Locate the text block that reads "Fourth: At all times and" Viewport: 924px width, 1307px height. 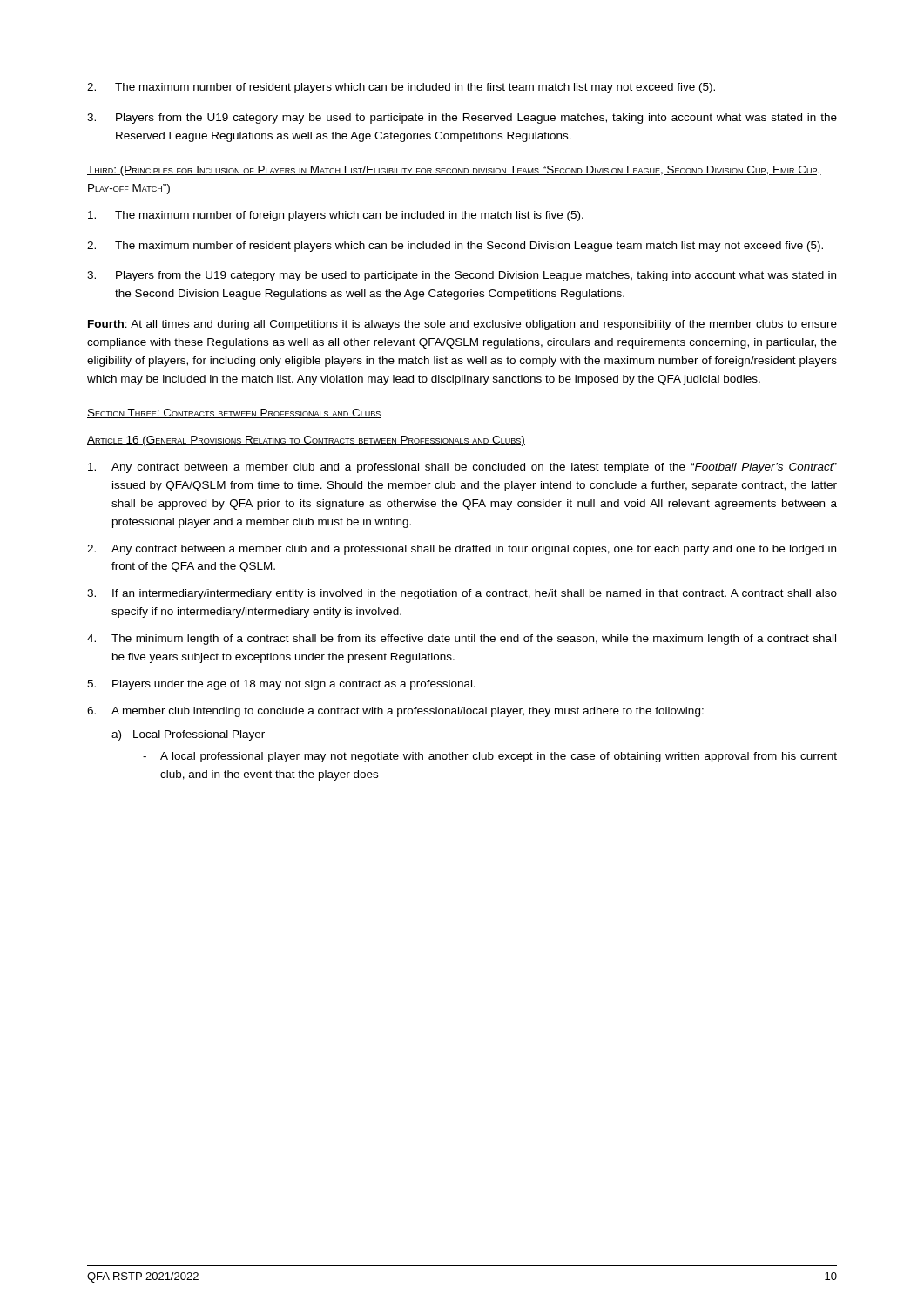pos(462,351)
